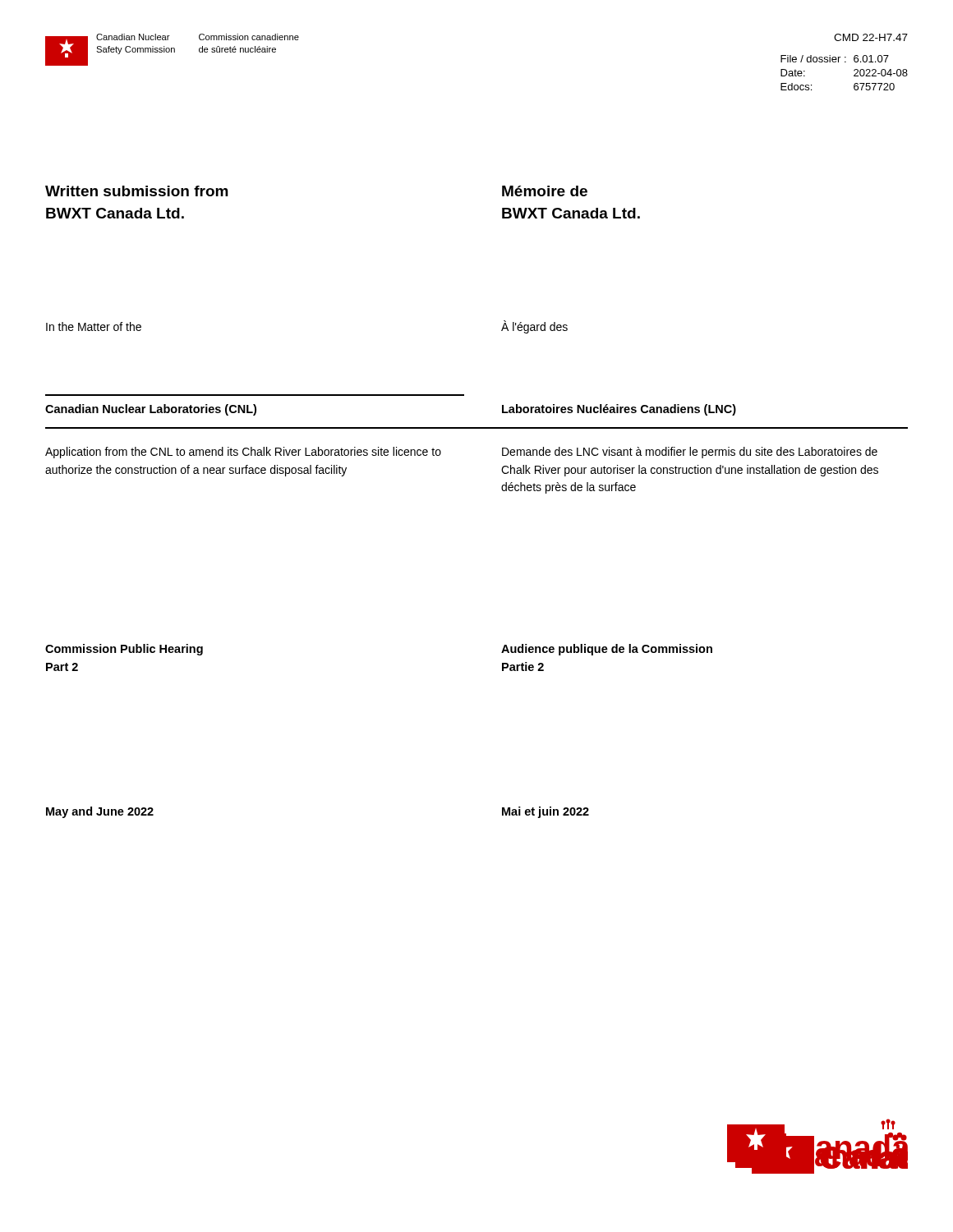Navigate to the text block starting "Audience publique de la CommissionPartie 2"

click(607, 658)
